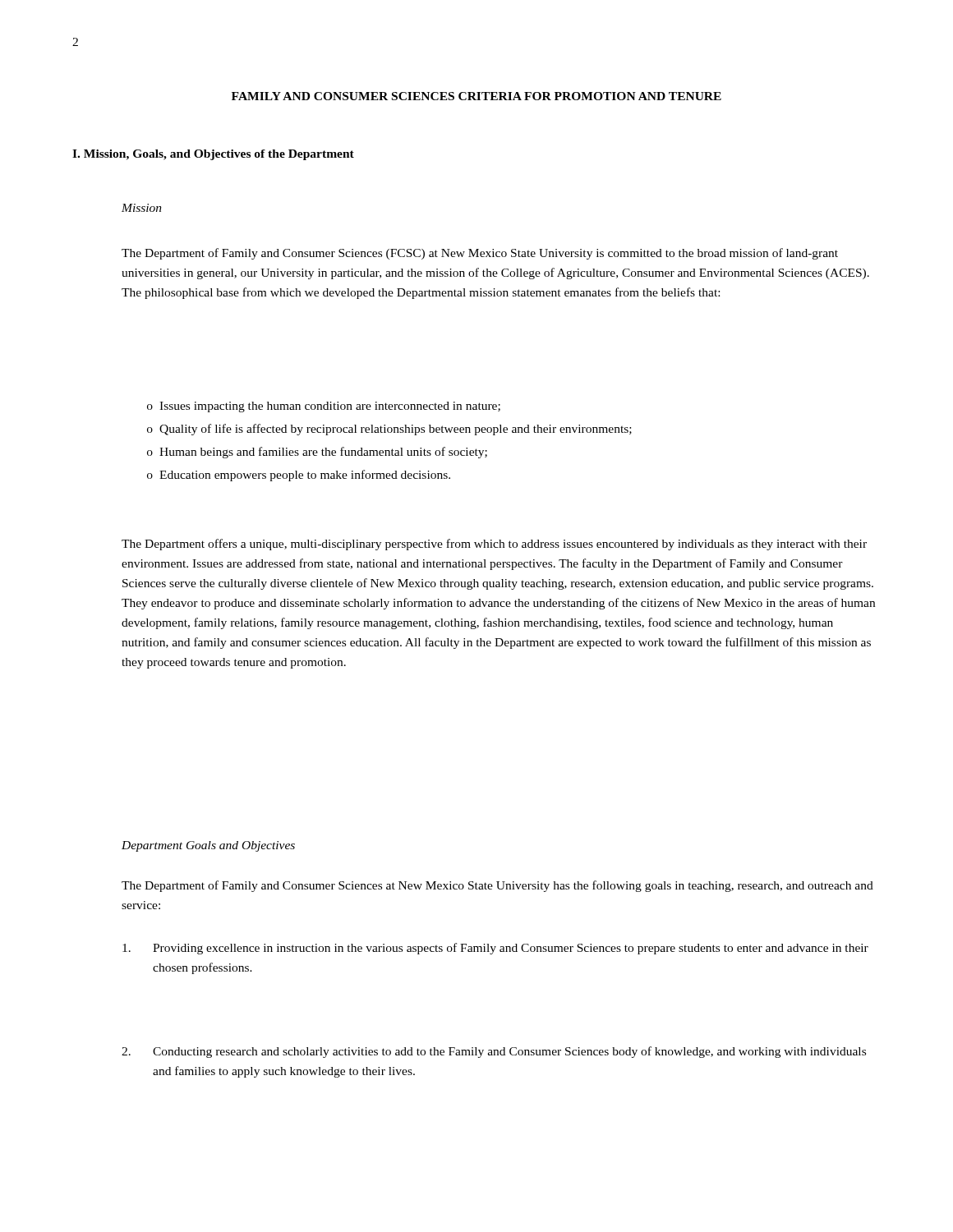Locate the block of text that opens with "o Education empowers people to make informed"
Viewport: 953px width, 1232px height.
pyautogui.click(x=299, y=476)
